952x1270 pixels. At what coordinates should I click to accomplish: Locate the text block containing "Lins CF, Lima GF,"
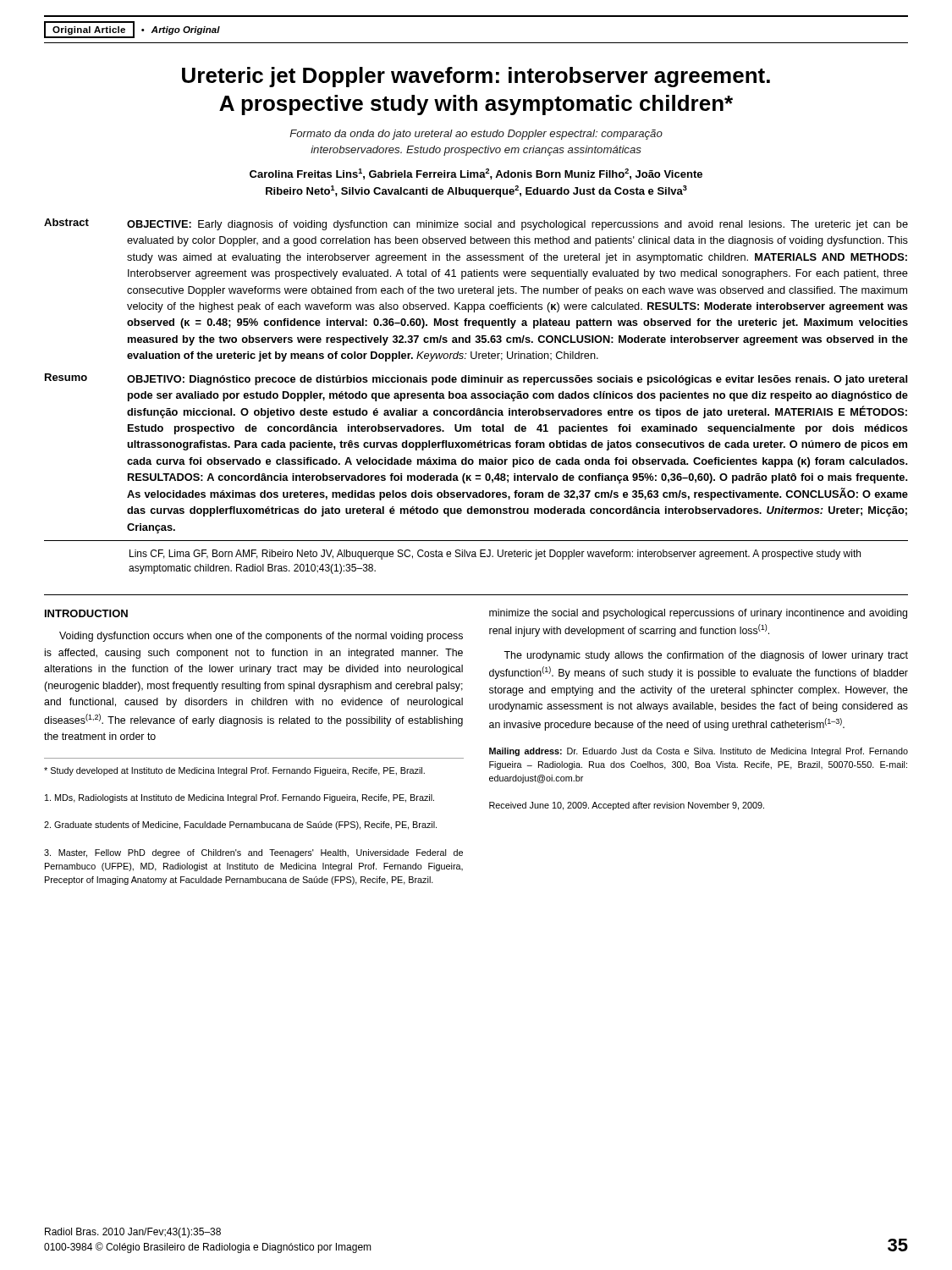click(495, 561)
